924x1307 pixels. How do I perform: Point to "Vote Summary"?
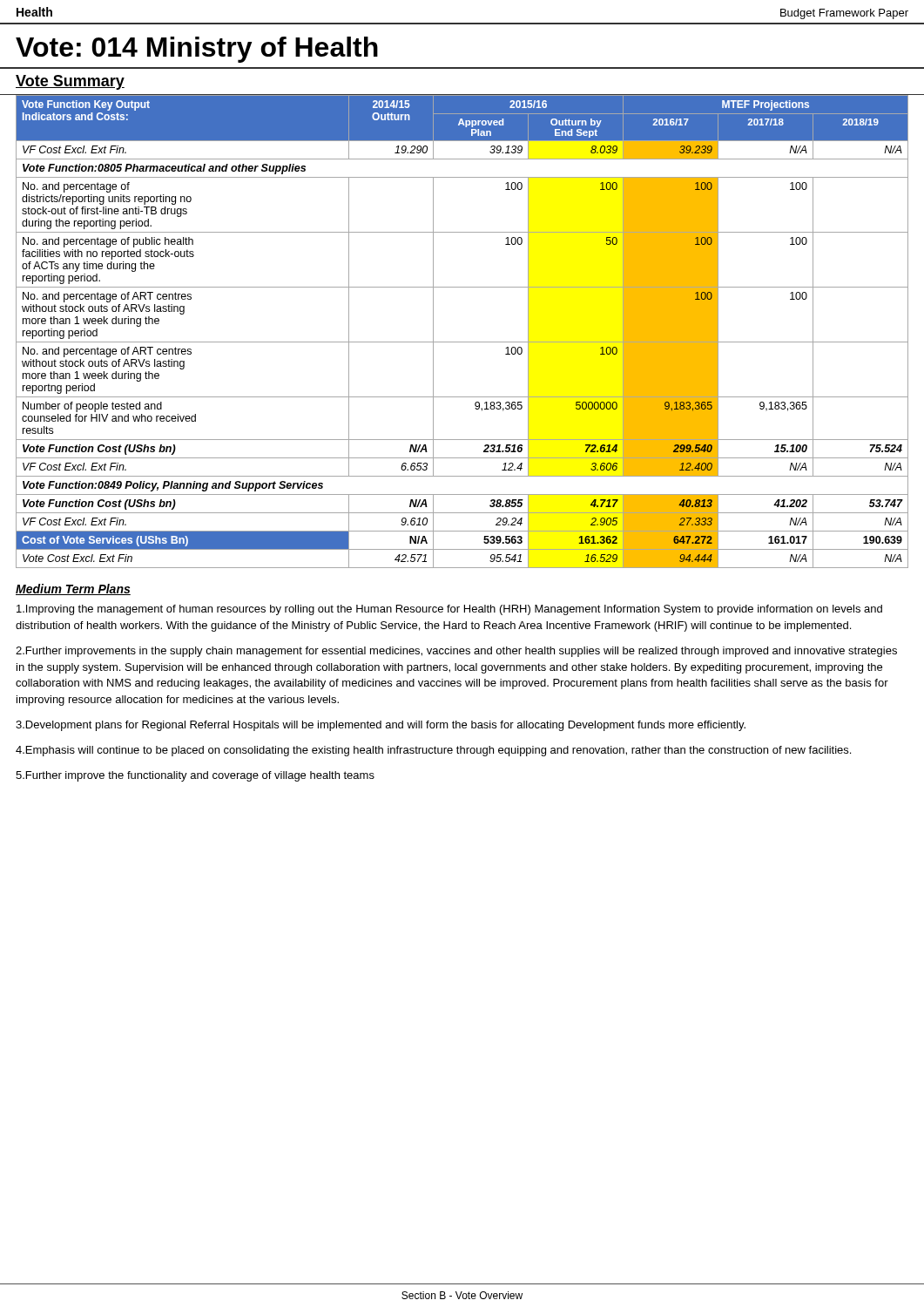click(x=70, y=82)
